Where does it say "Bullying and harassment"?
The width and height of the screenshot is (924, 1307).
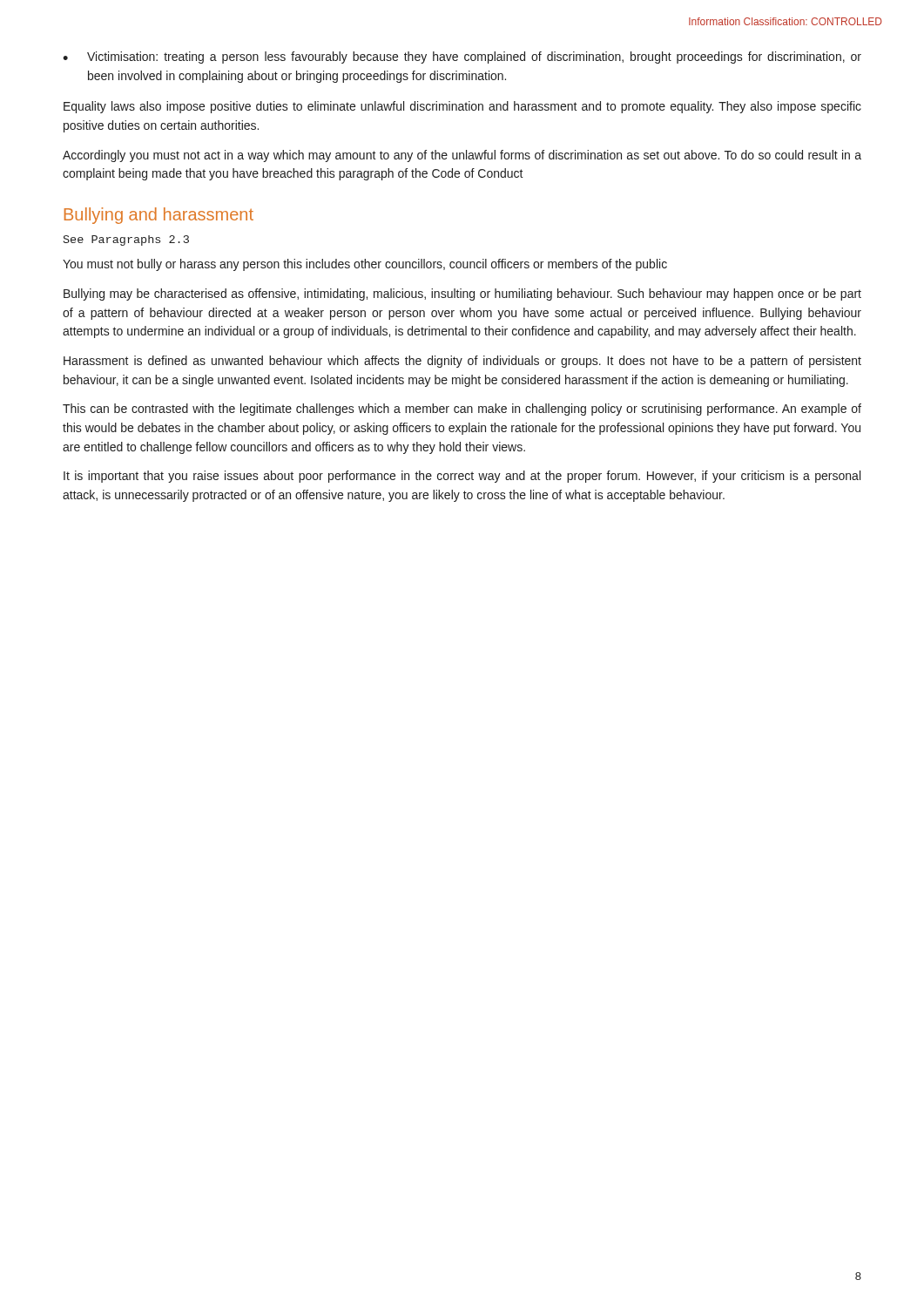pyautogui.click(x=158, y=214)
